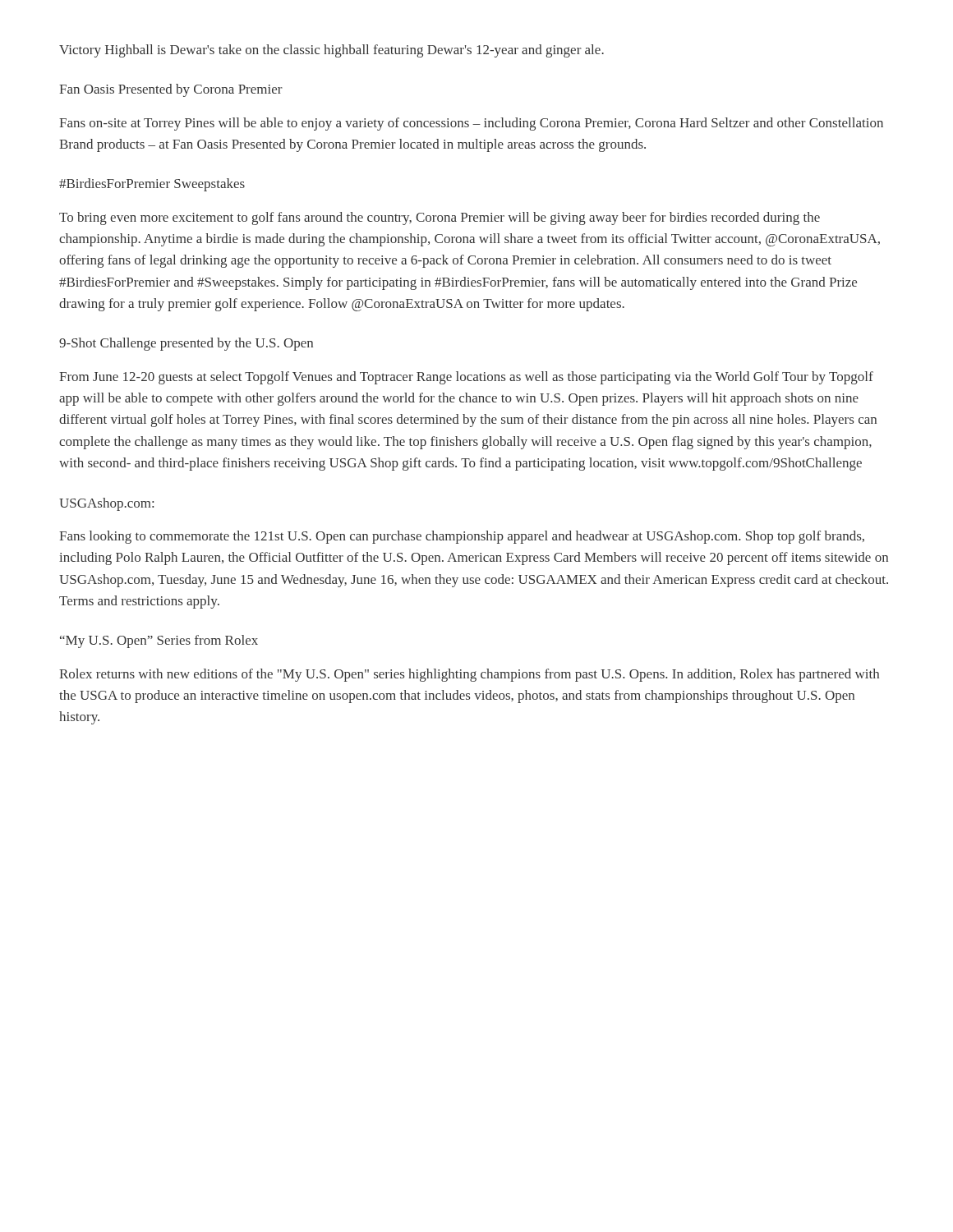Find the block on this page that starts "To bring even more"
Screen dimensions: 1232x953
470,260
